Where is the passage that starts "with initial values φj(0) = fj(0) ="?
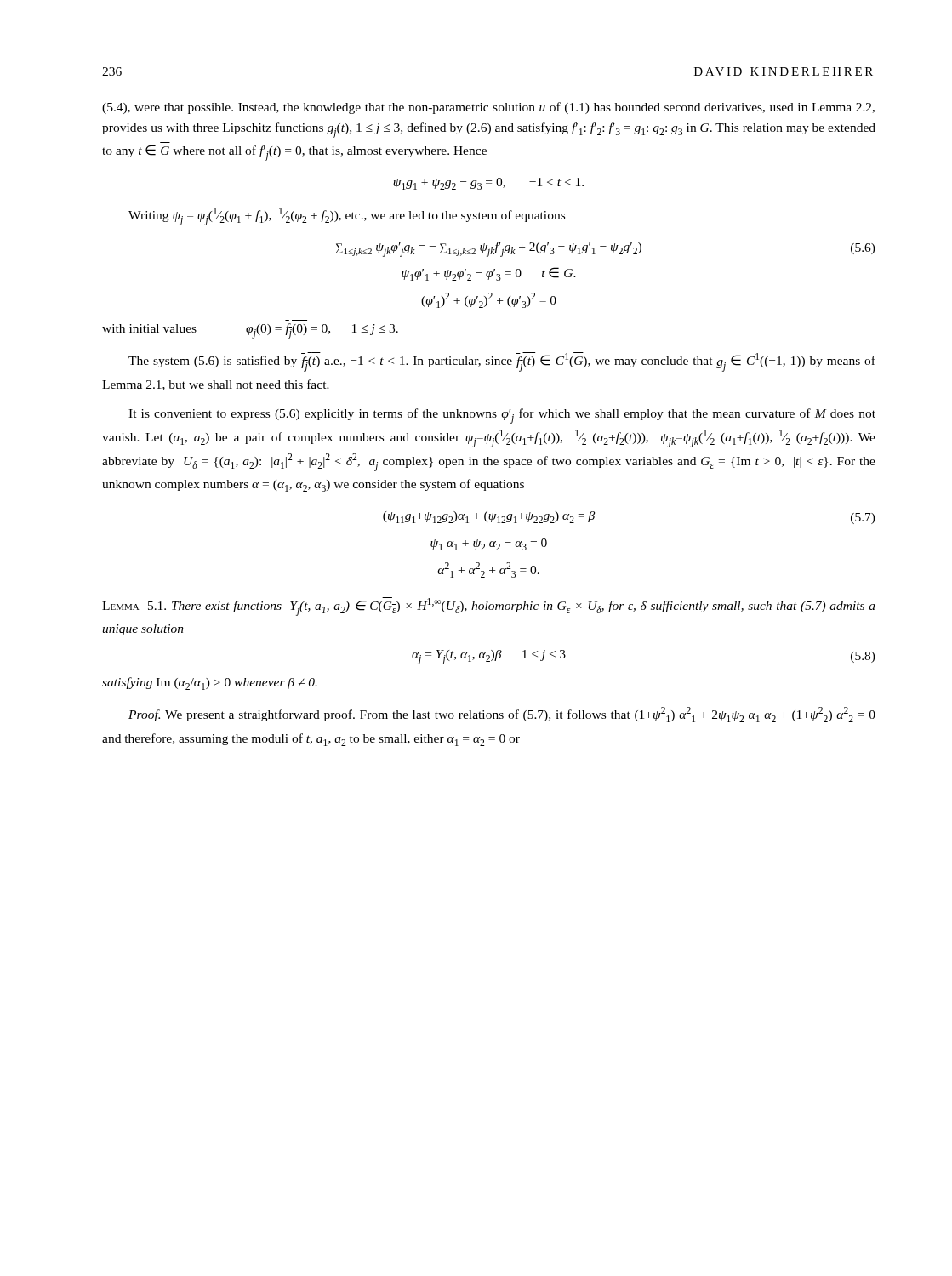The height and width of the screenshot is (1276, 952). tap(250, 331)
